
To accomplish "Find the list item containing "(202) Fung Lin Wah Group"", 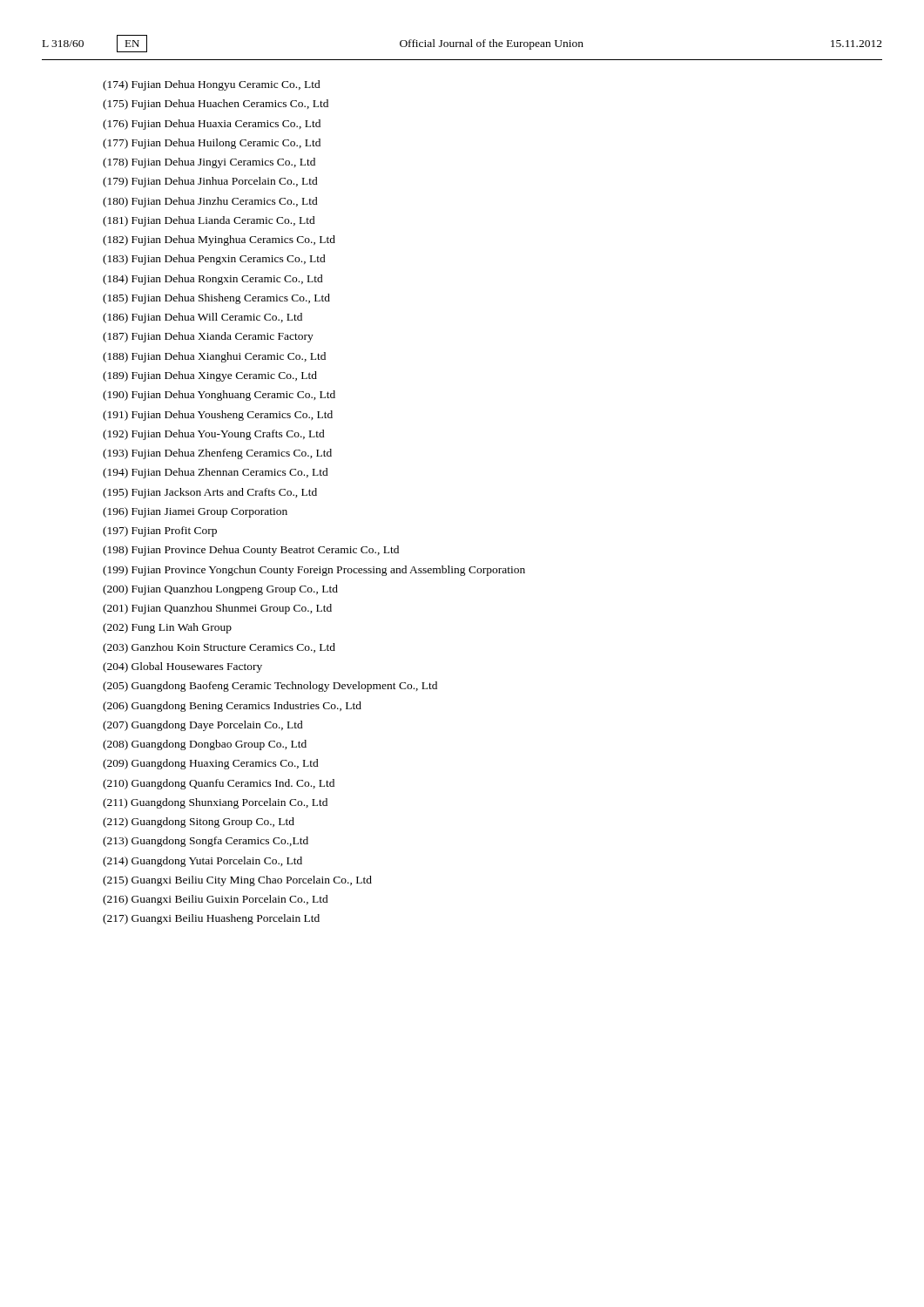I will pos(167,627).
